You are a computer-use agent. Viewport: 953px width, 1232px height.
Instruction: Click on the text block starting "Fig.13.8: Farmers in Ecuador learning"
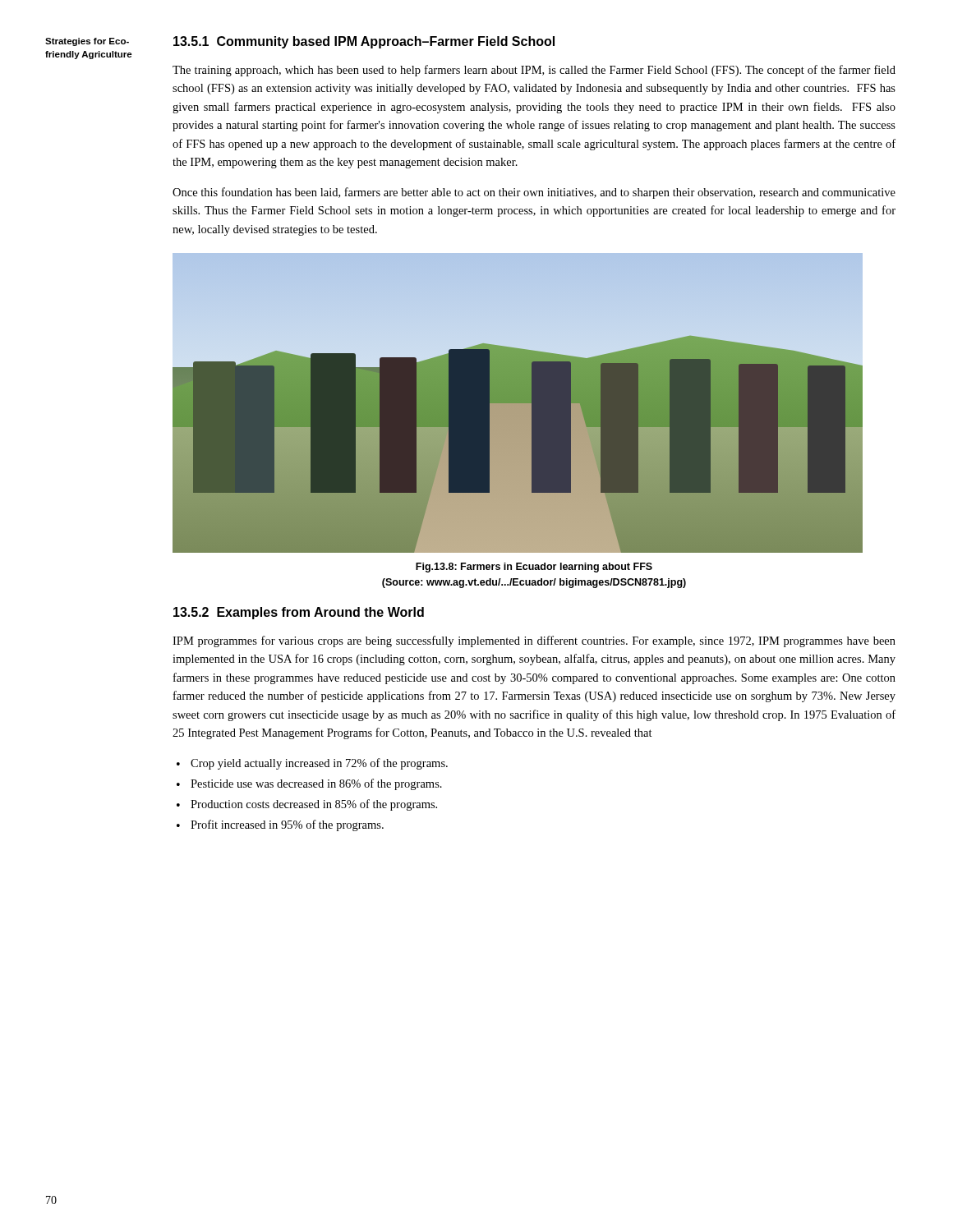534,575
